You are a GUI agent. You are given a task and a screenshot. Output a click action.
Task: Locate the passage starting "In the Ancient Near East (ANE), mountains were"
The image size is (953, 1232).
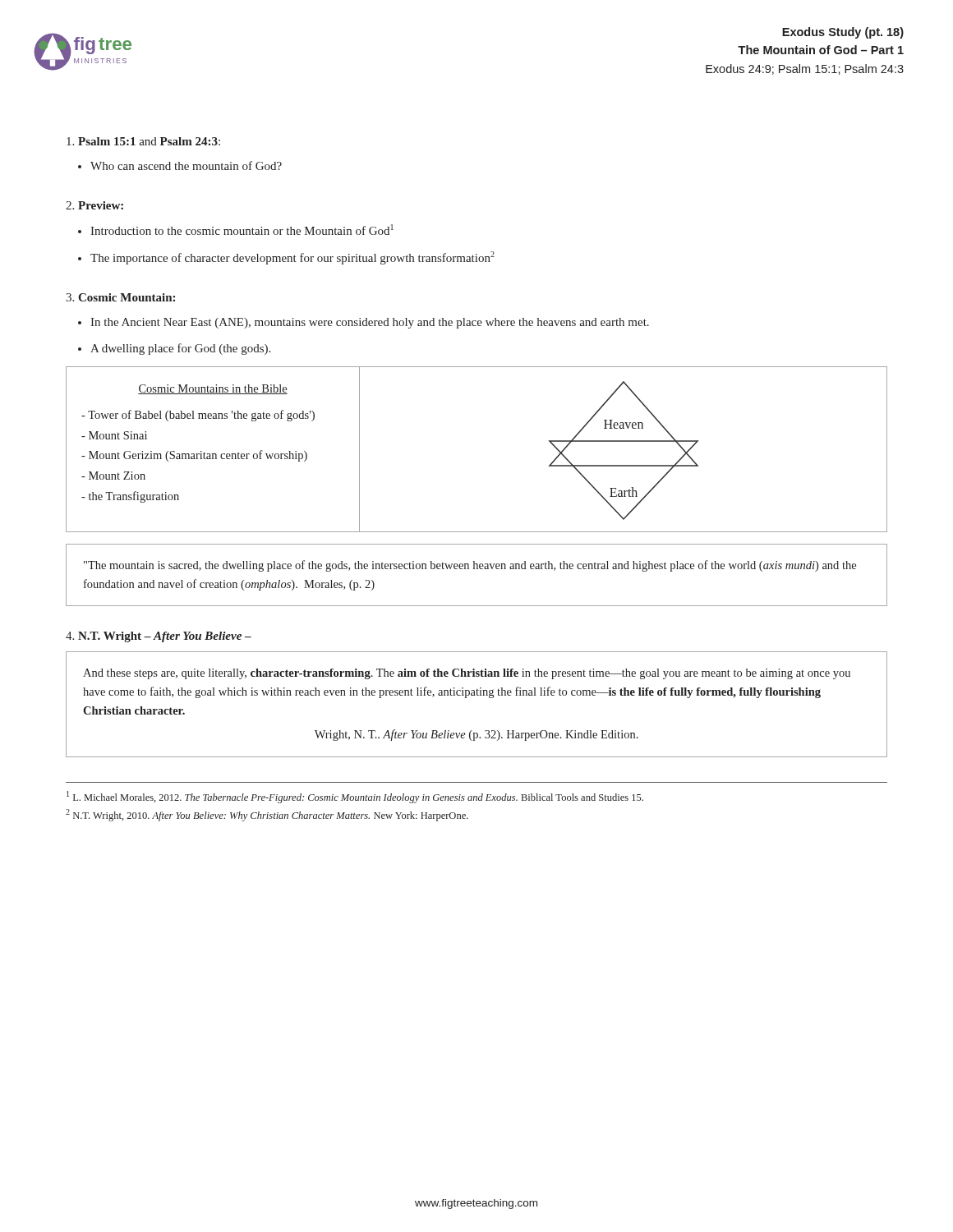[x=370, y=322]
